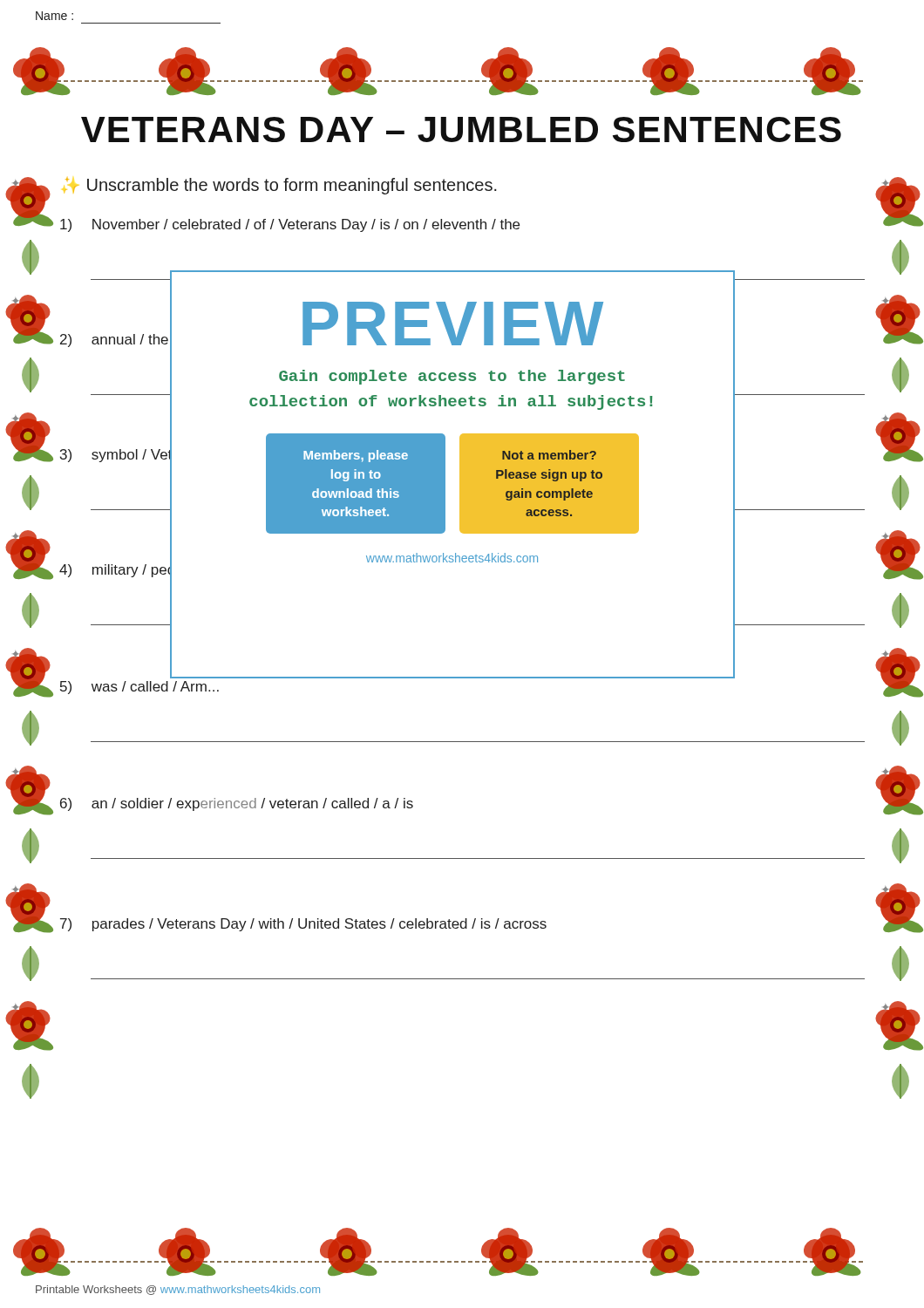Screen dimensions: 1308x924
Task: Click on the region starting "2) annual /"
Action: [462, 363]
